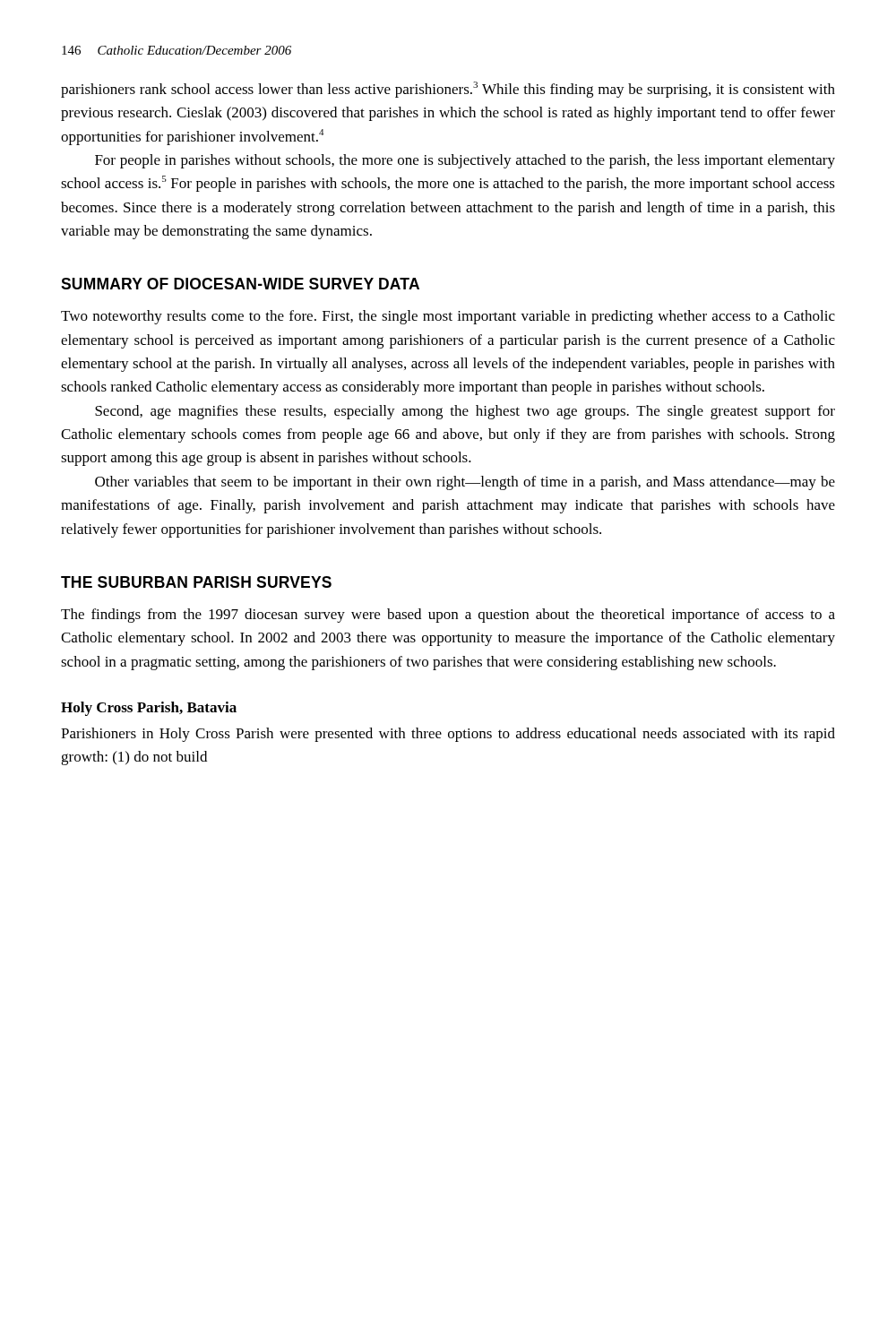Navigate to the region starting "For people in parishes without schools, the"
The height and width of the screenshot is (1344, 896).
(448, 196)
